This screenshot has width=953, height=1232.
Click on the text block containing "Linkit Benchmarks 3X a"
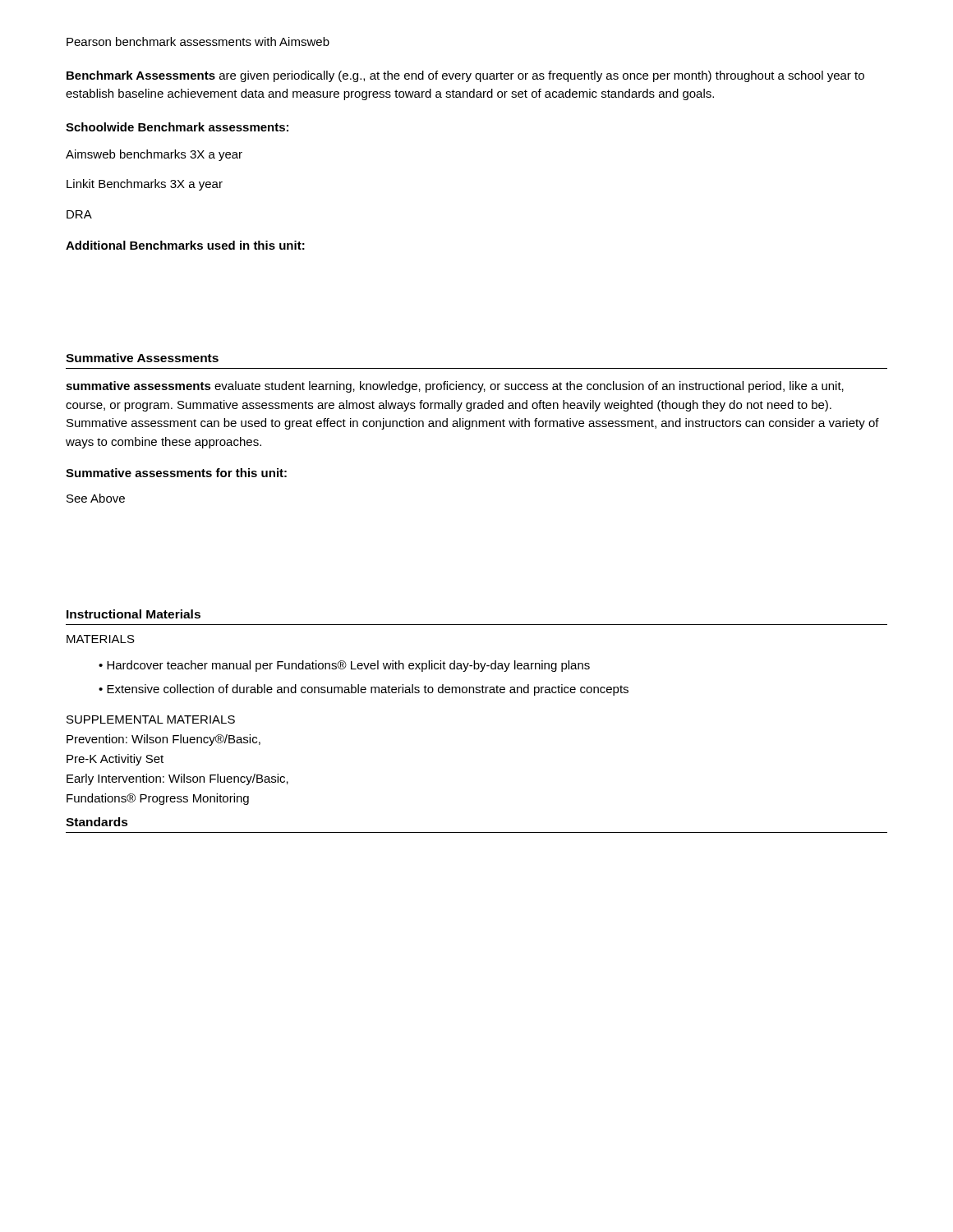click(x=144, y=184)
